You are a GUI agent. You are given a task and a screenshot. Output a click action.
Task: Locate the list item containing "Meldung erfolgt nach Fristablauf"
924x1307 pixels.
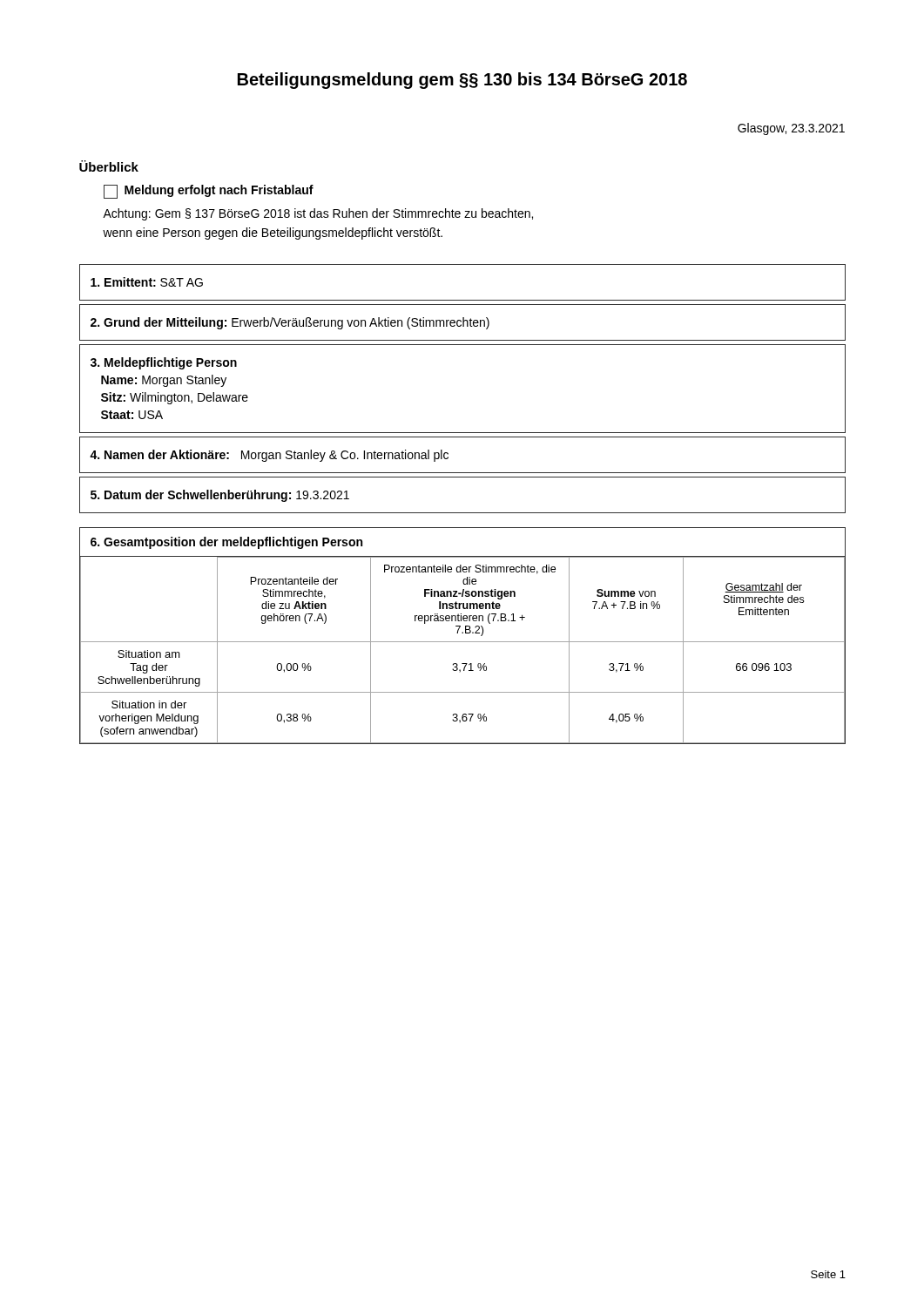(208, 191)
